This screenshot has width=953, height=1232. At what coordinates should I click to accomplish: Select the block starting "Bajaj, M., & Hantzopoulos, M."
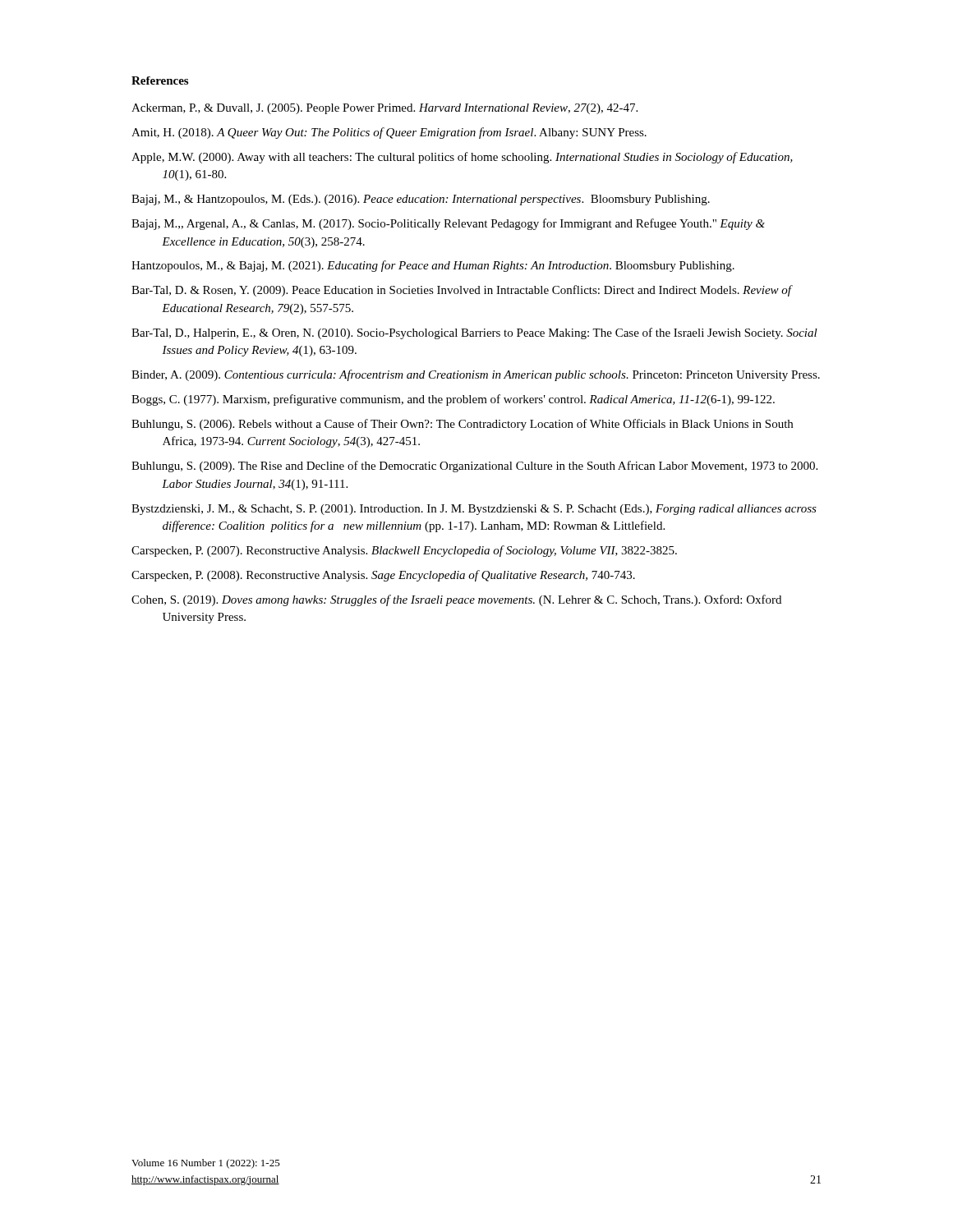coord(421,199)
